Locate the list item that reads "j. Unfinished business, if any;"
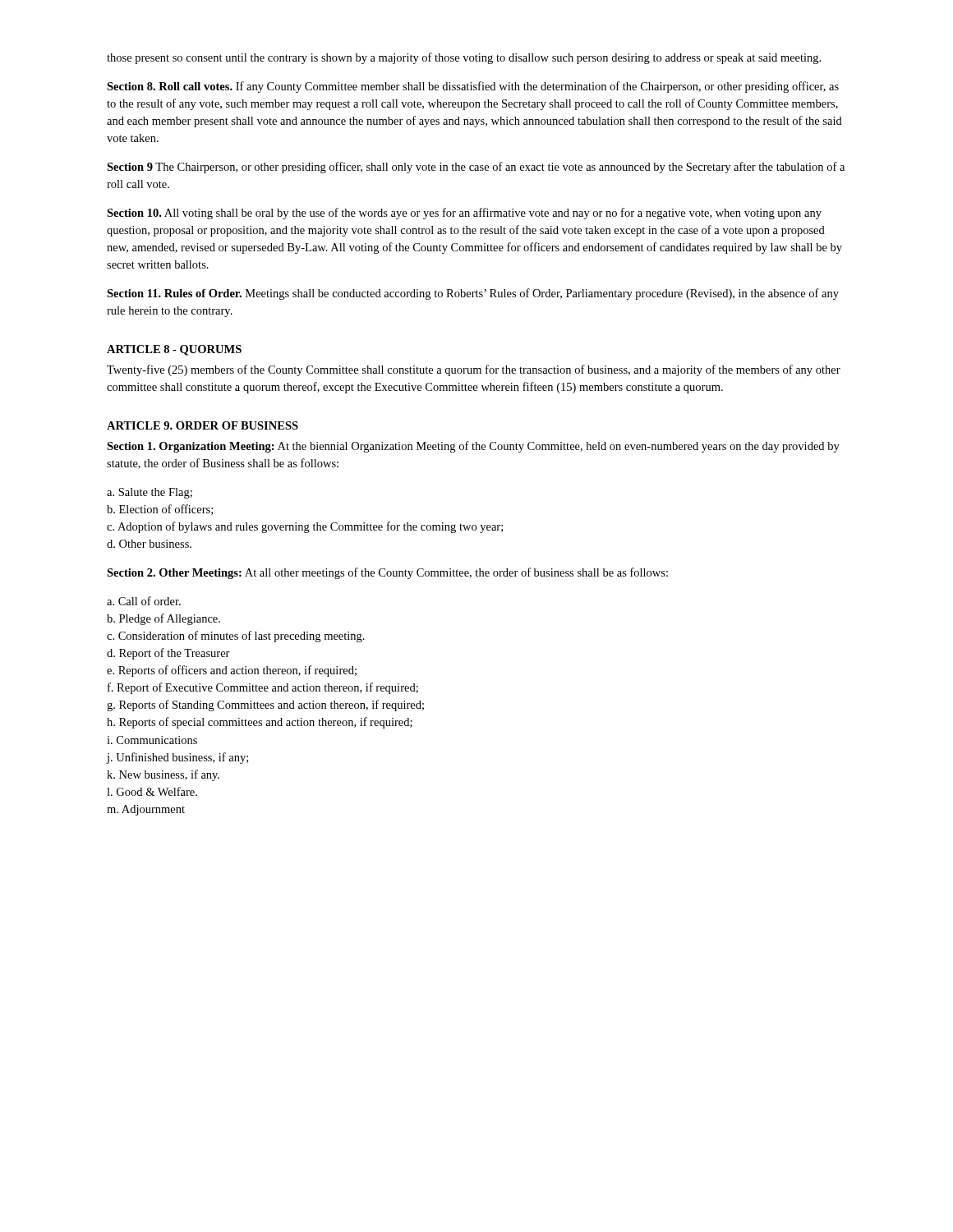Image resolution: width=953 pixels, height=1232 pixels. [178, 757]
